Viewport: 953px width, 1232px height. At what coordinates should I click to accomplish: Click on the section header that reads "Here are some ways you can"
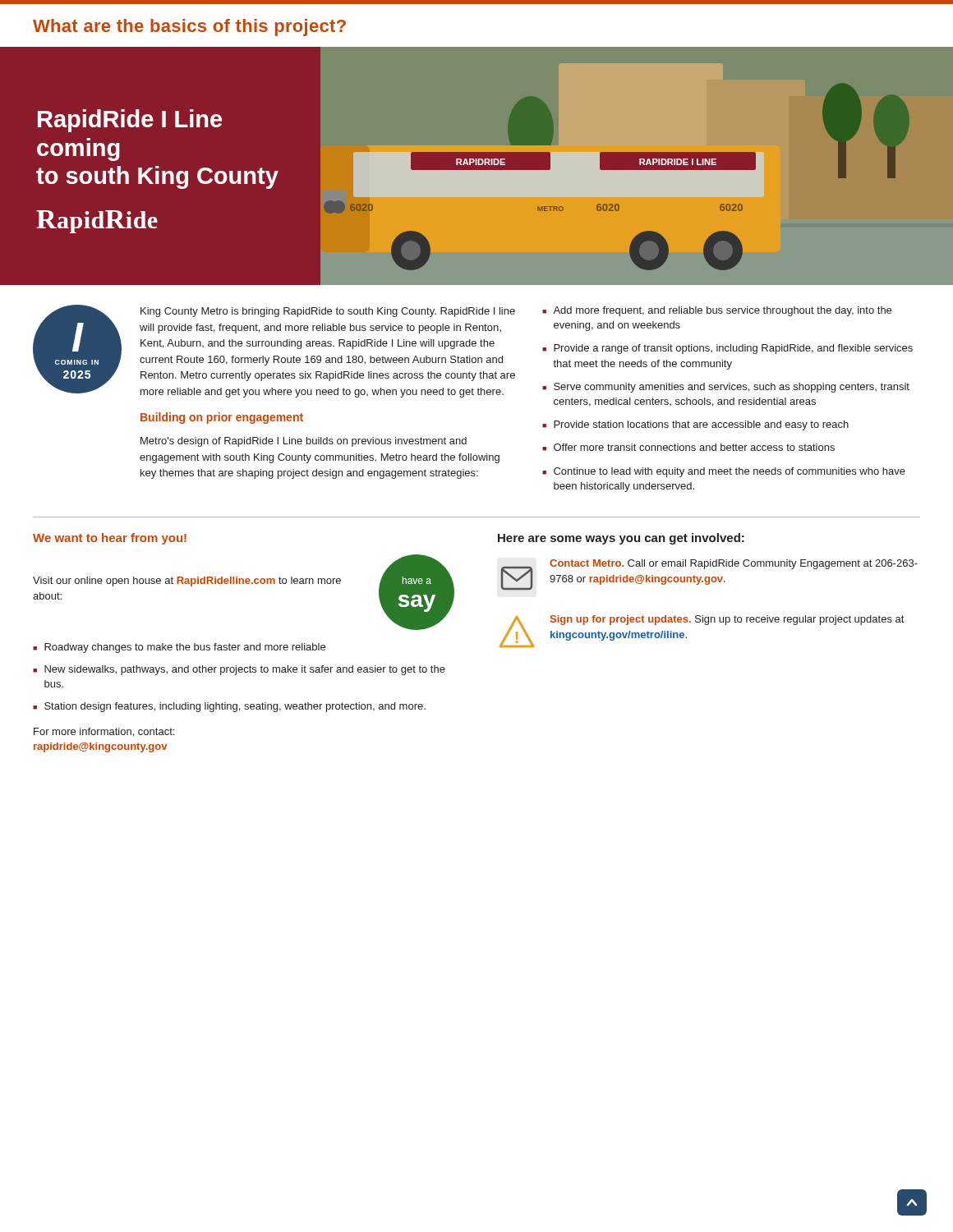(621, 537)
